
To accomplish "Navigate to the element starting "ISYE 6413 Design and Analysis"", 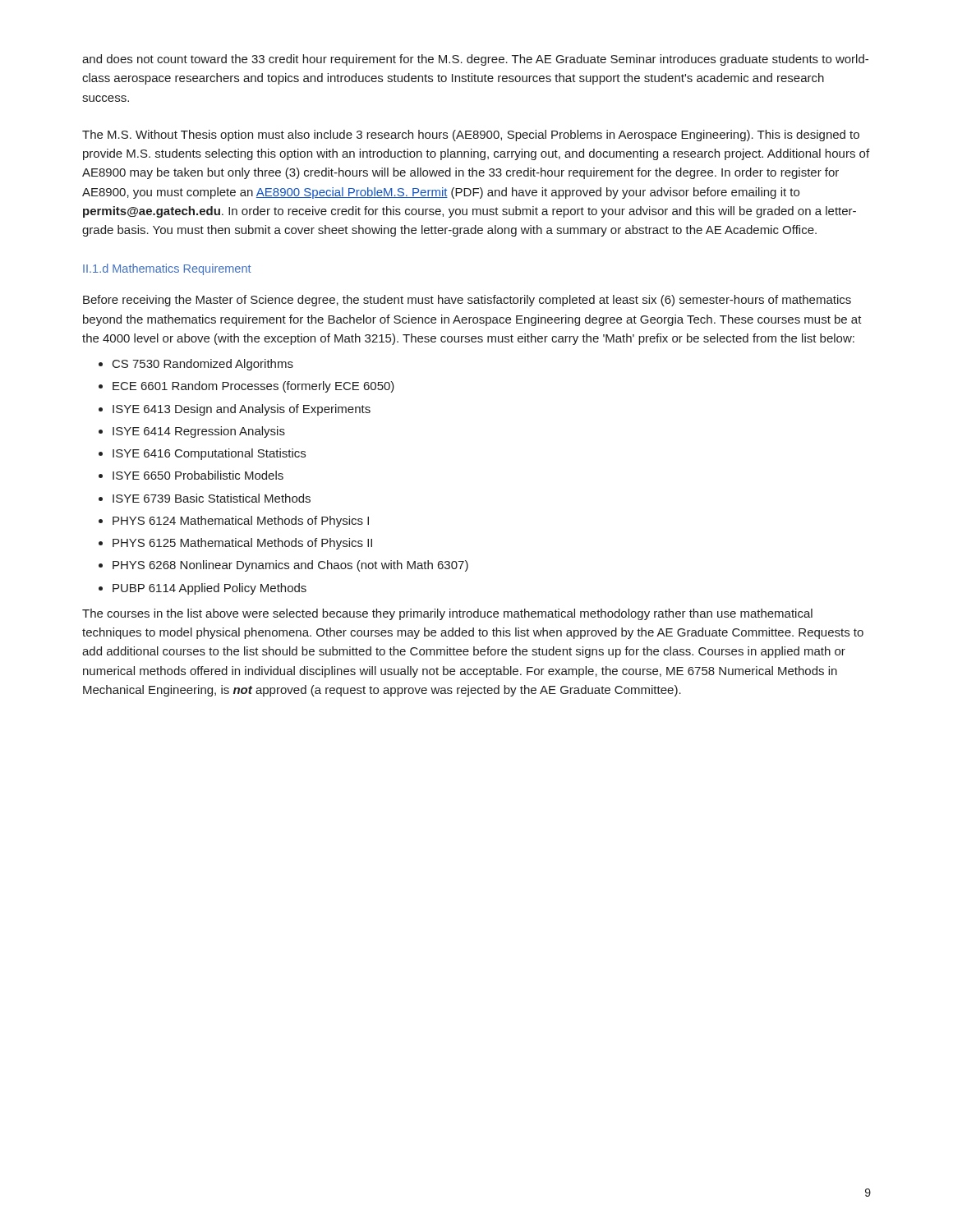I will pos(241,408).
